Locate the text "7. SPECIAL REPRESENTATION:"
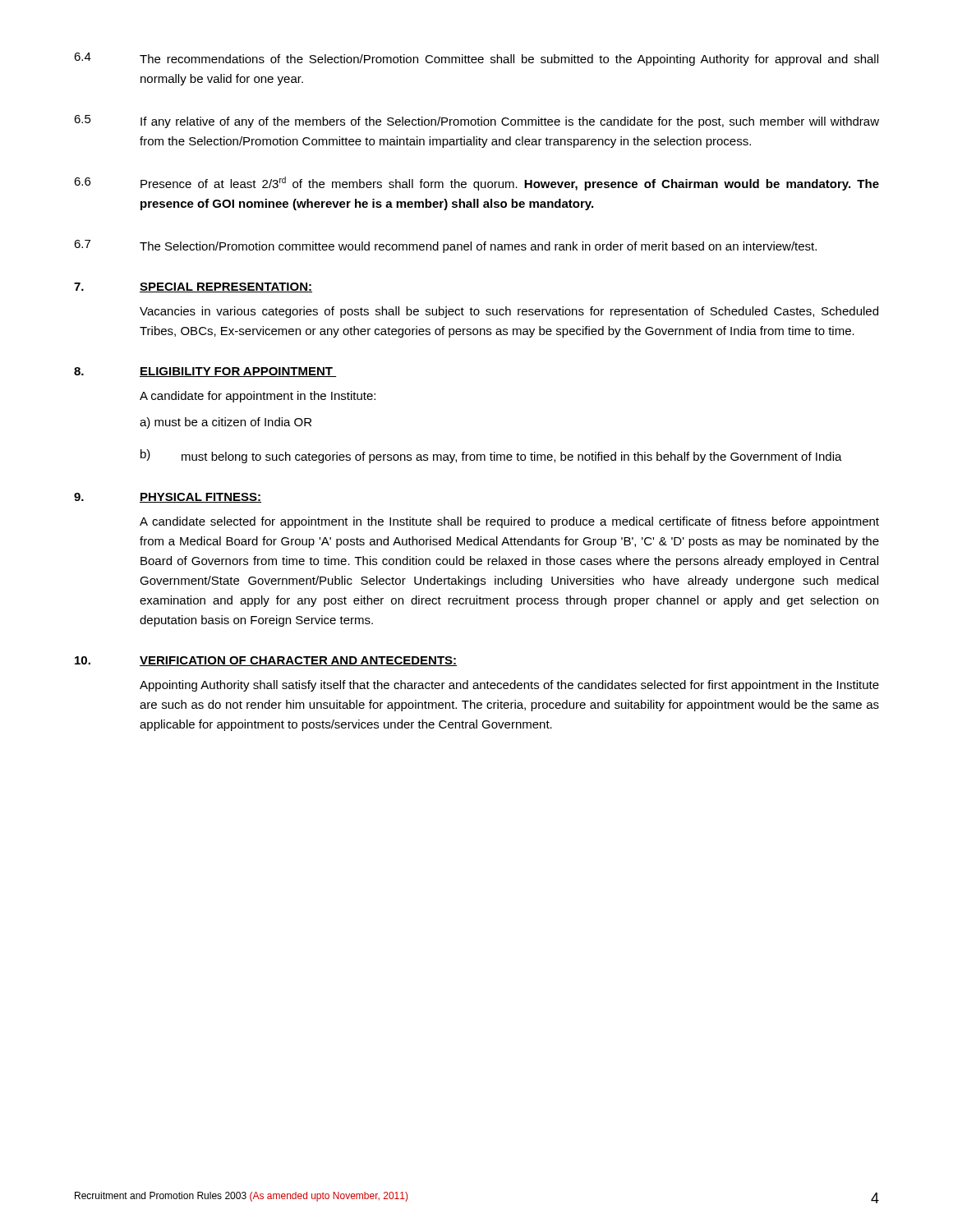 pos(193,286)
